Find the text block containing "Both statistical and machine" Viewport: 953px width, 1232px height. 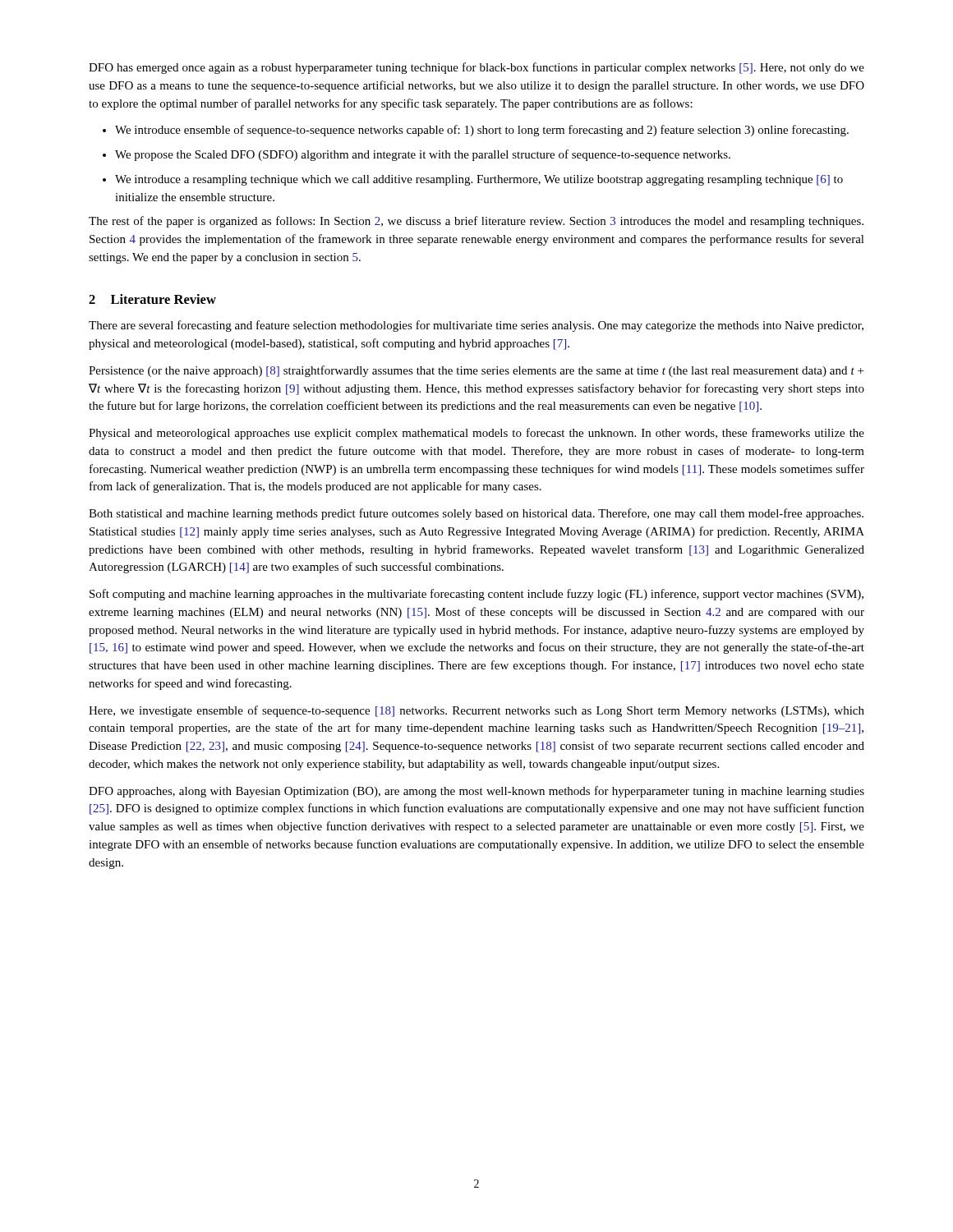click(476, 541)
